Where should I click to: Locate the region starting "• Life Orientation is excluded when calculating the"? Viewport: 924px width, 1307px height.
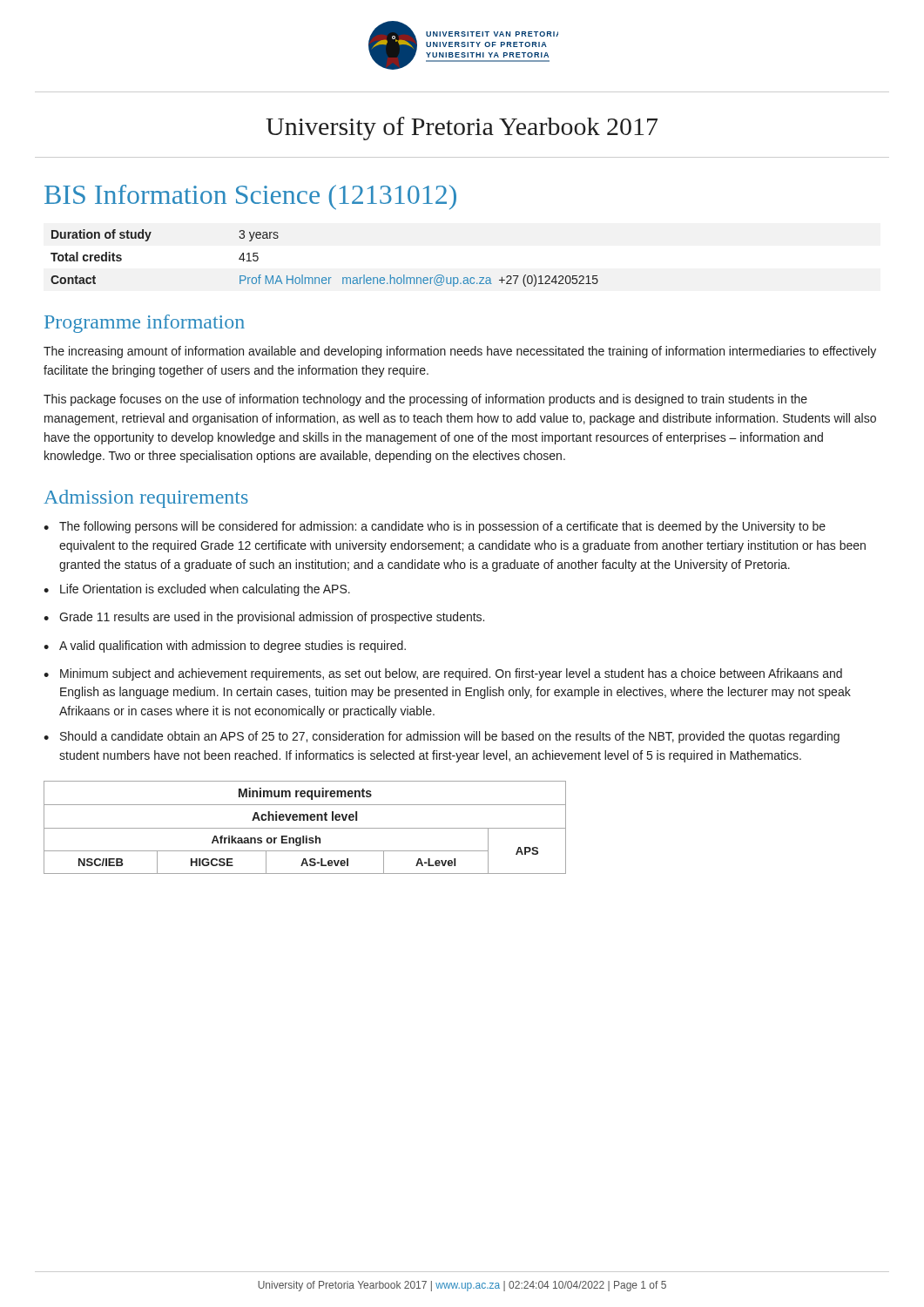click(x=197, y=590)
